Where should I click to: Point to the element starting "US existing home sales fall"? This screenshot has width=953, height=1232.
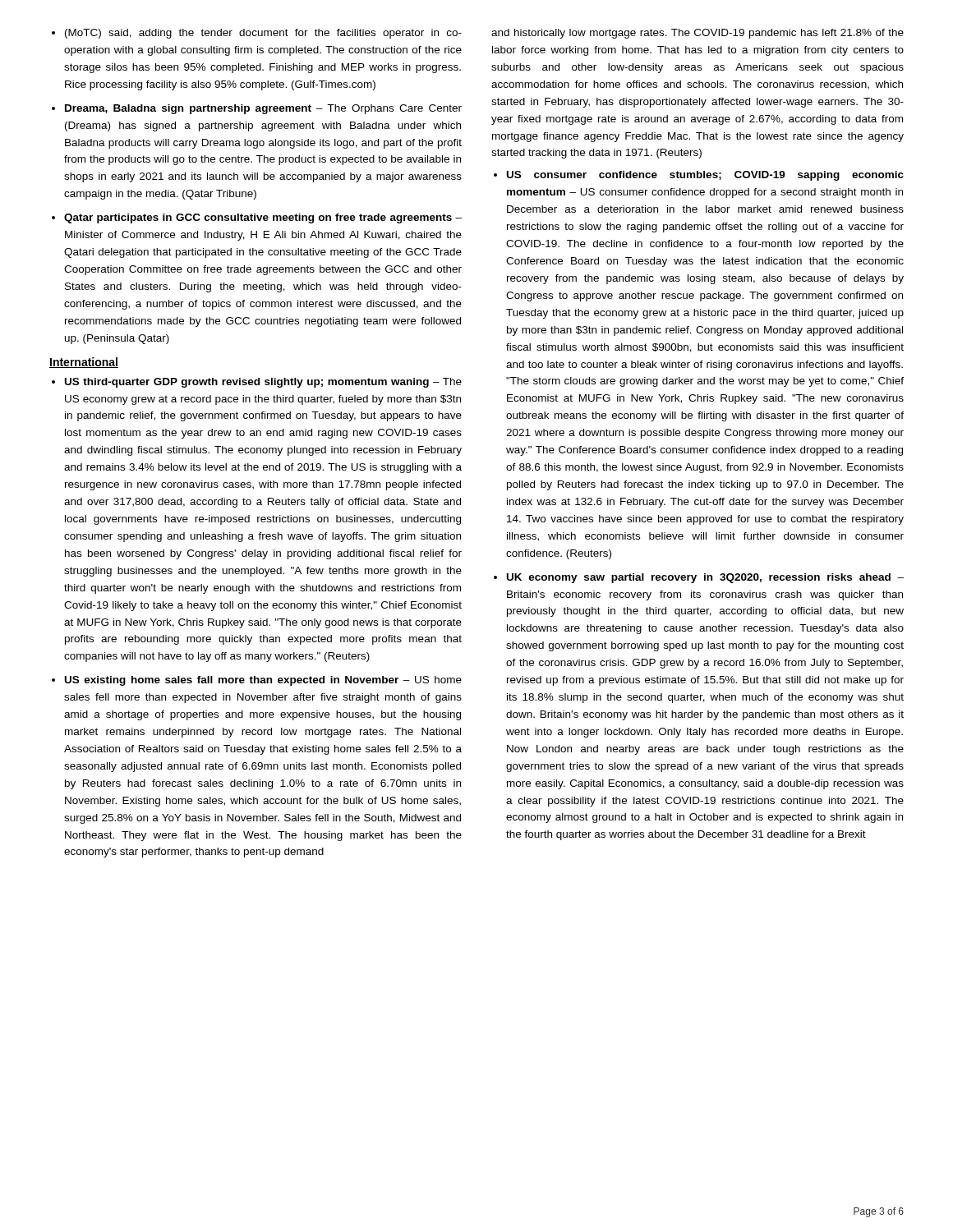point(263,767)
